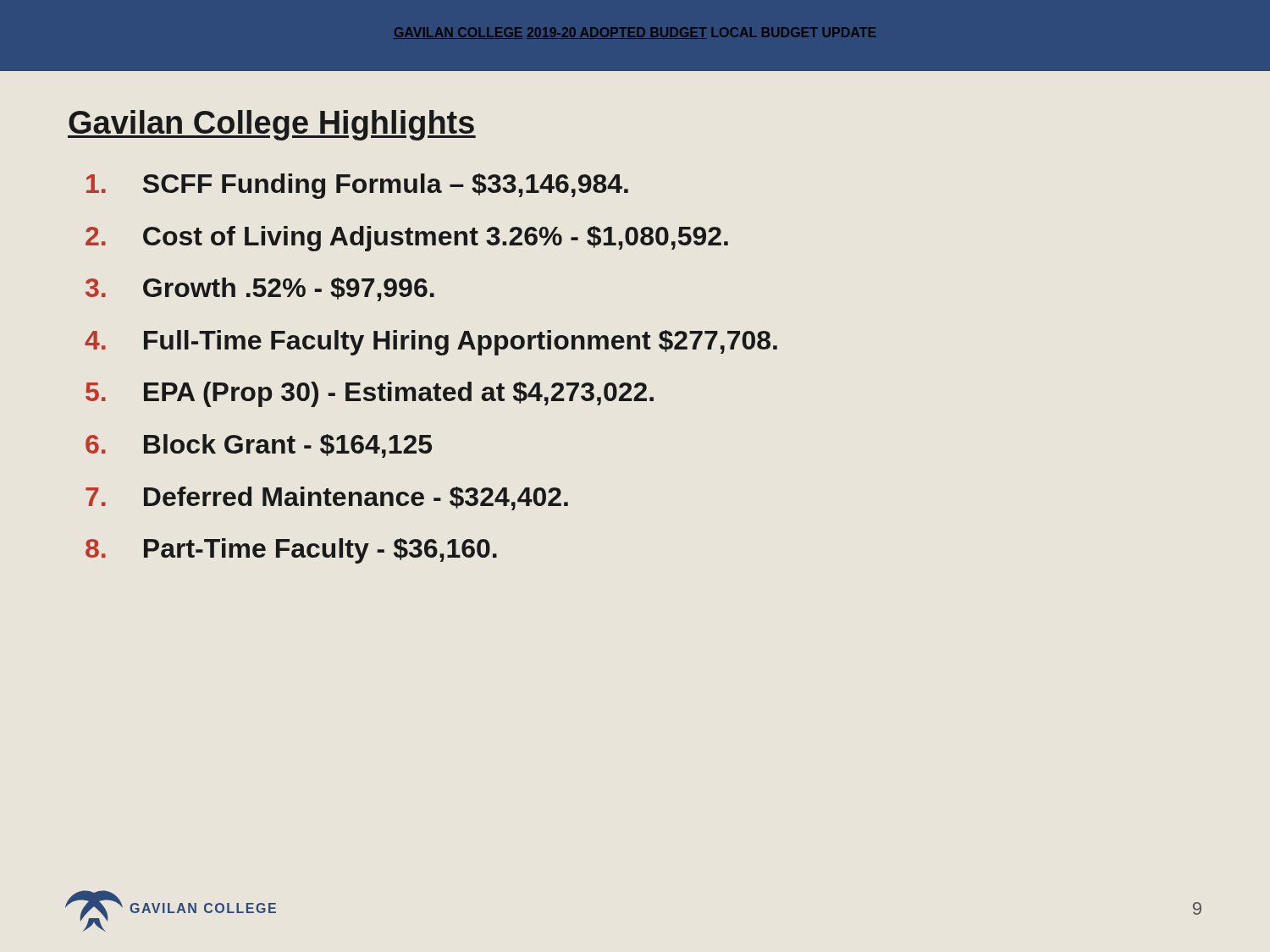Click on the list item that reads "6. Block Grant - $164,125"
This screenshot has height=952, width=1270.
click(259, 445)
